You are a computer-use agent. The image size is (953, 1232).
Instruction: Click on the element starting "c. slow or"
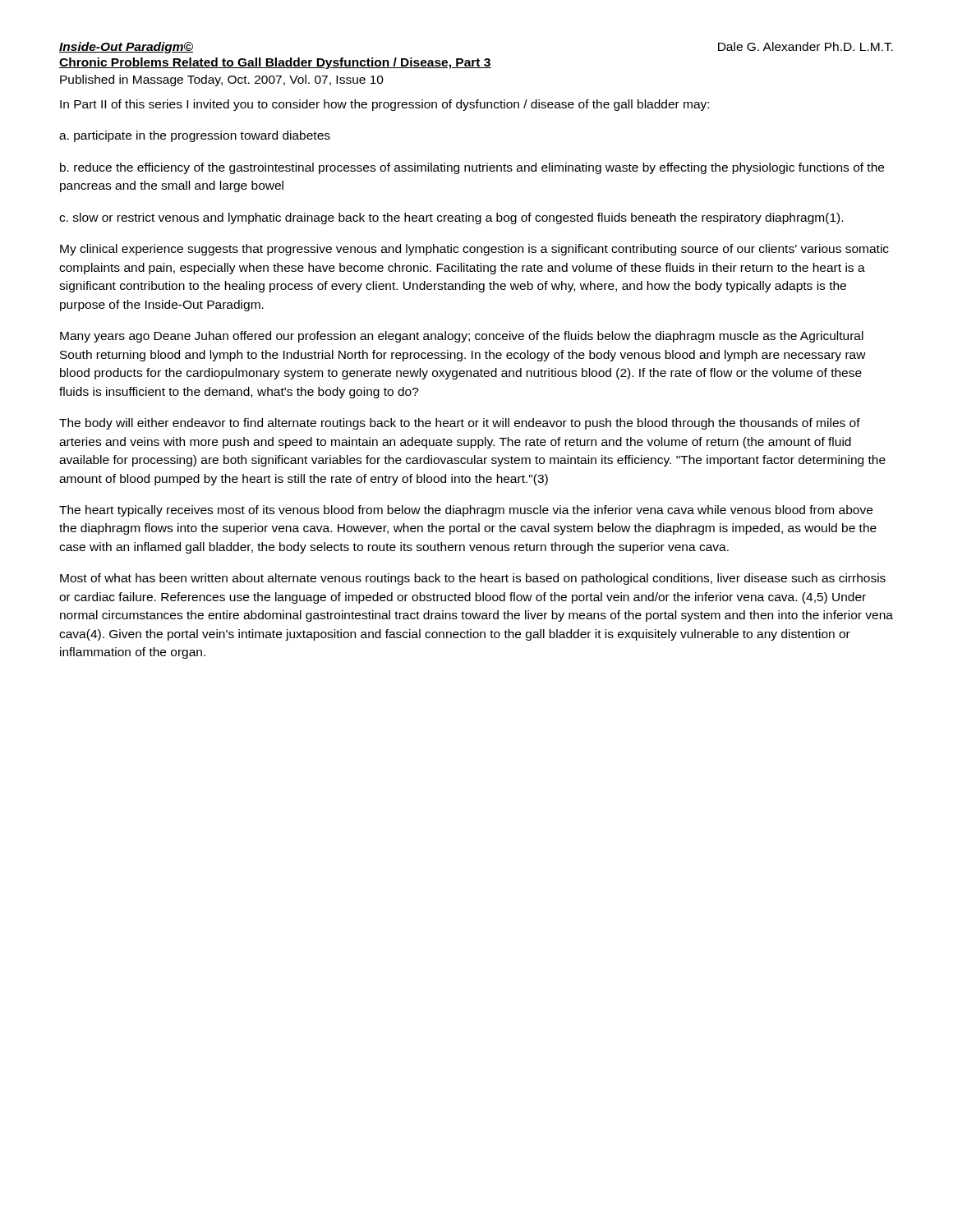452,217
